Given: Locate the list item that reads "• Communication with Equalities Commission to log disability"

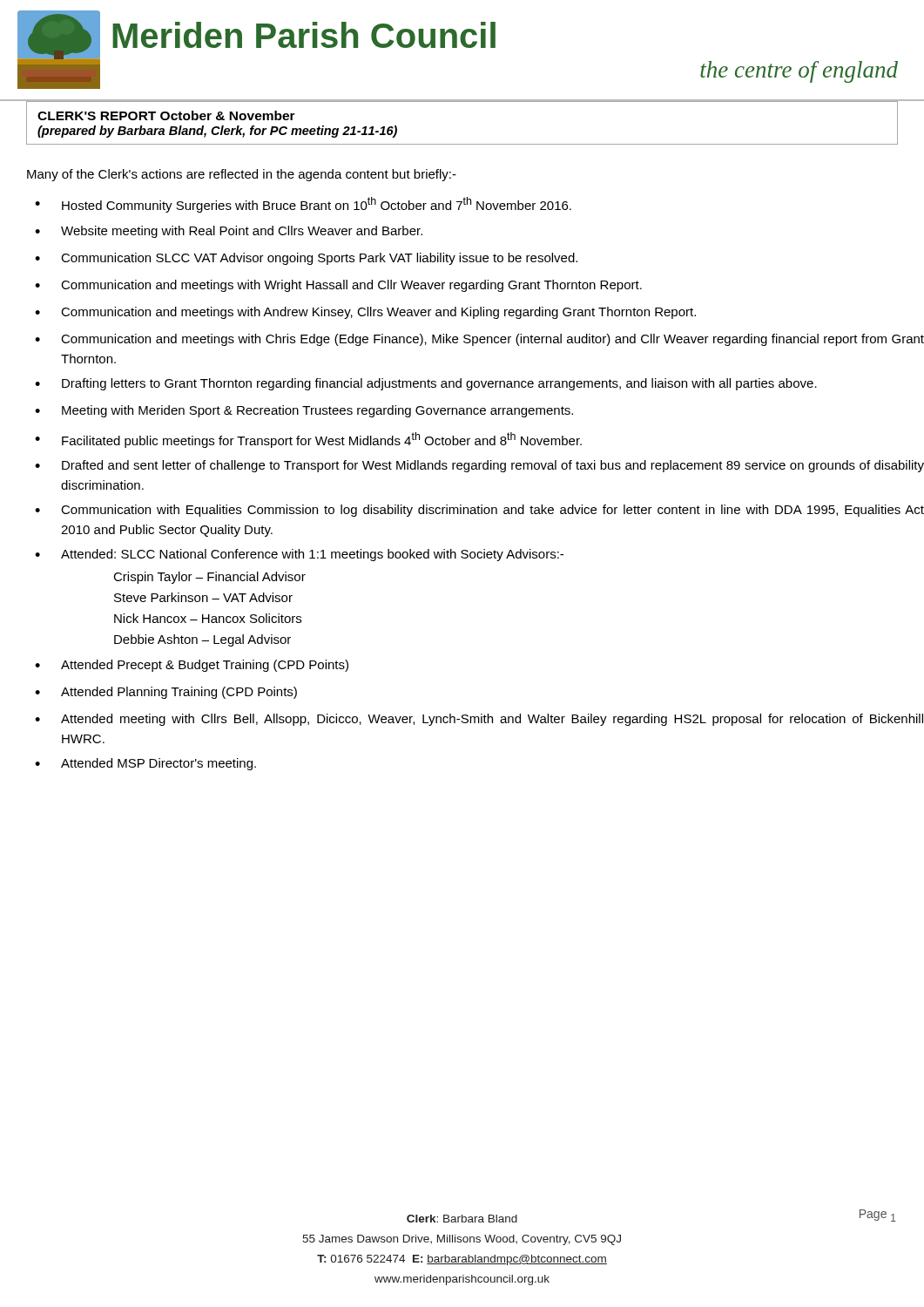Looking at the screenshot, I should coord(479,520).
